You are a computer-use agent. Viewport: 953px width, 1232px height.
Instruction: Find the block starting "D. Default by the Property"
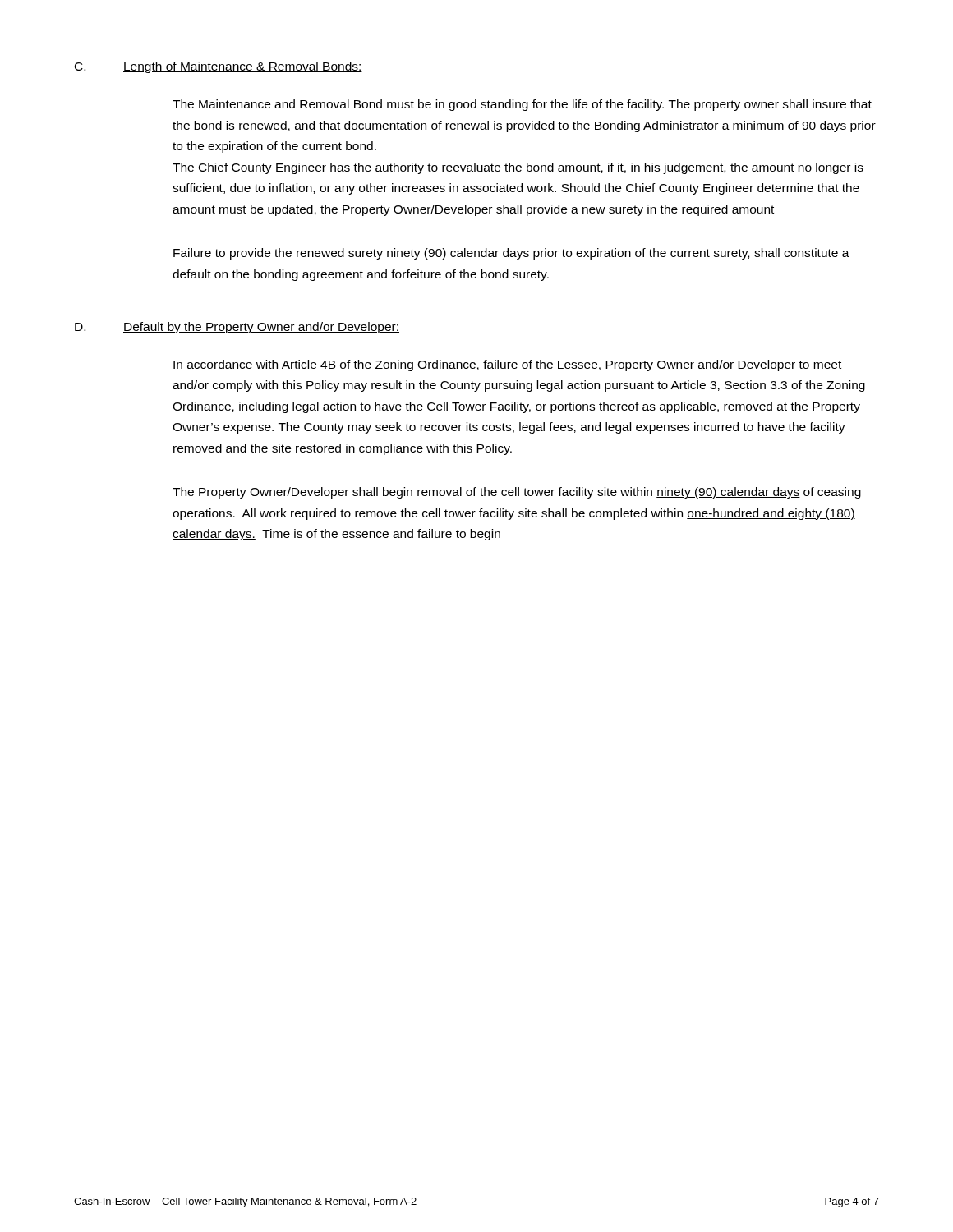click(237, 326)
